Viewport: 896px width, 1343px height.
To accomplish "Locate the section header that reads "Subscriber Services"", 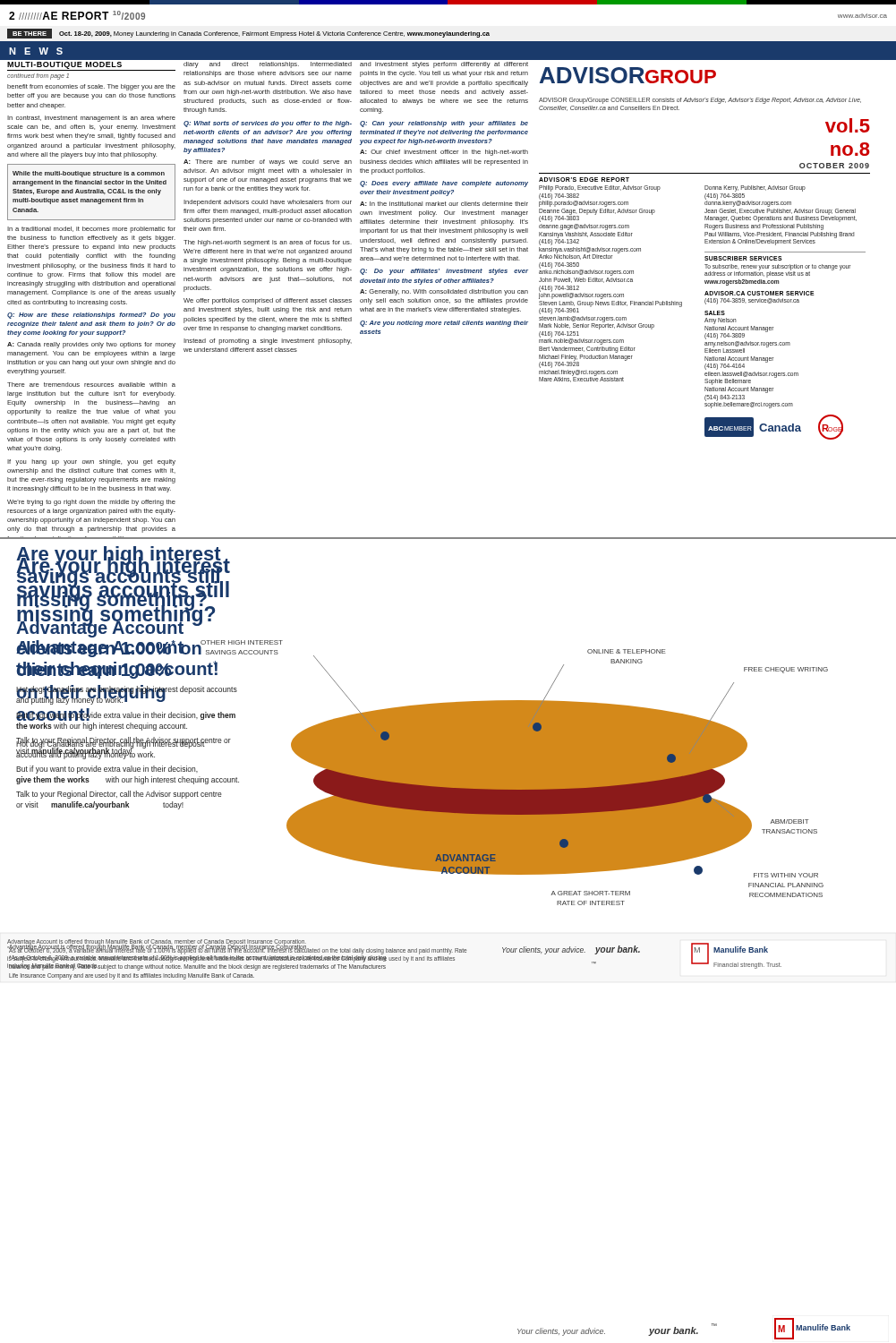I will (x=743, y=258).
